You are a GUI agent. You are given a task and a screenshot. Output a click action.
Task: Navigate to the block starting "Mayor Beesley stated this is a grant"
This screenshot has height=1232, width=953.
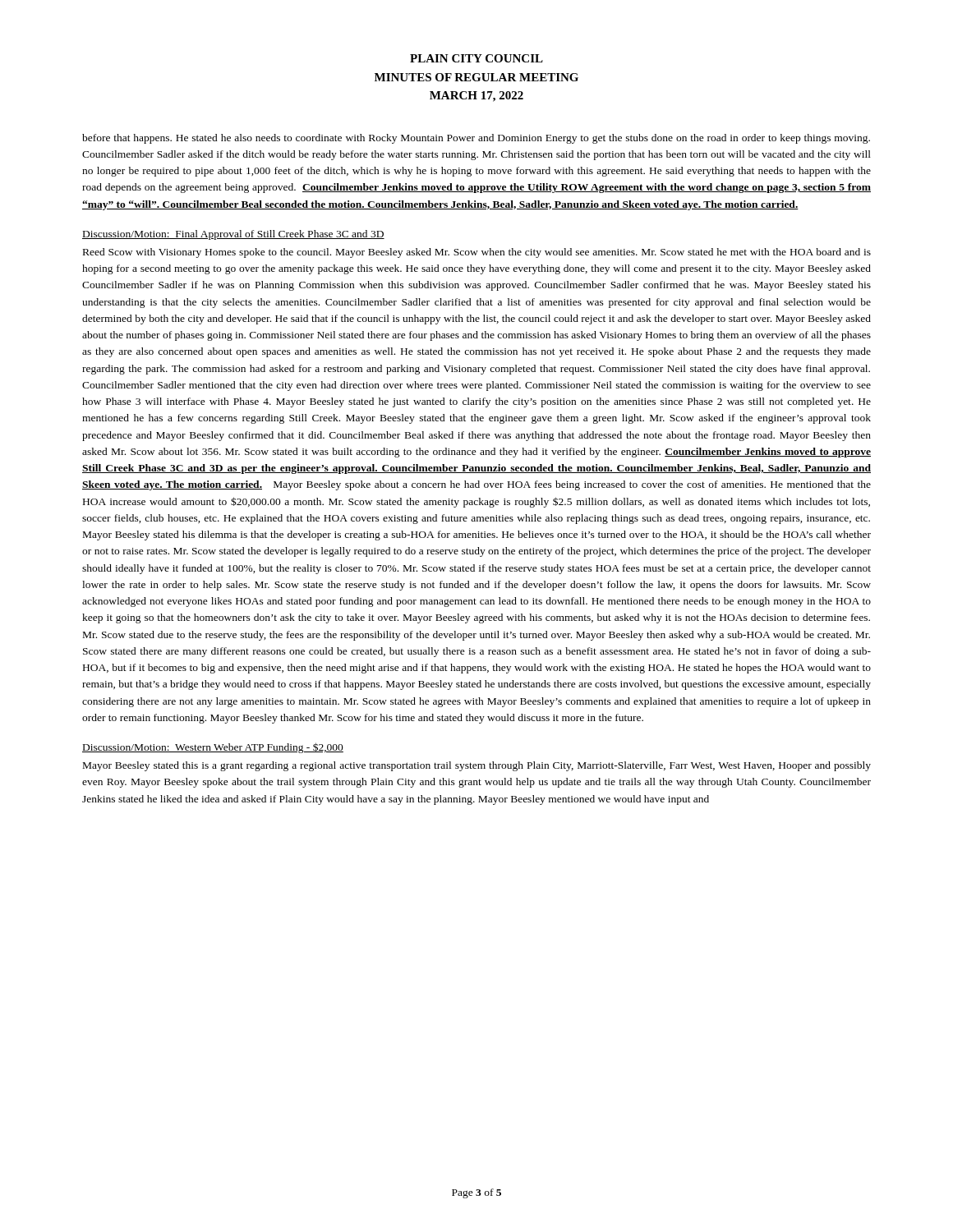476,782
